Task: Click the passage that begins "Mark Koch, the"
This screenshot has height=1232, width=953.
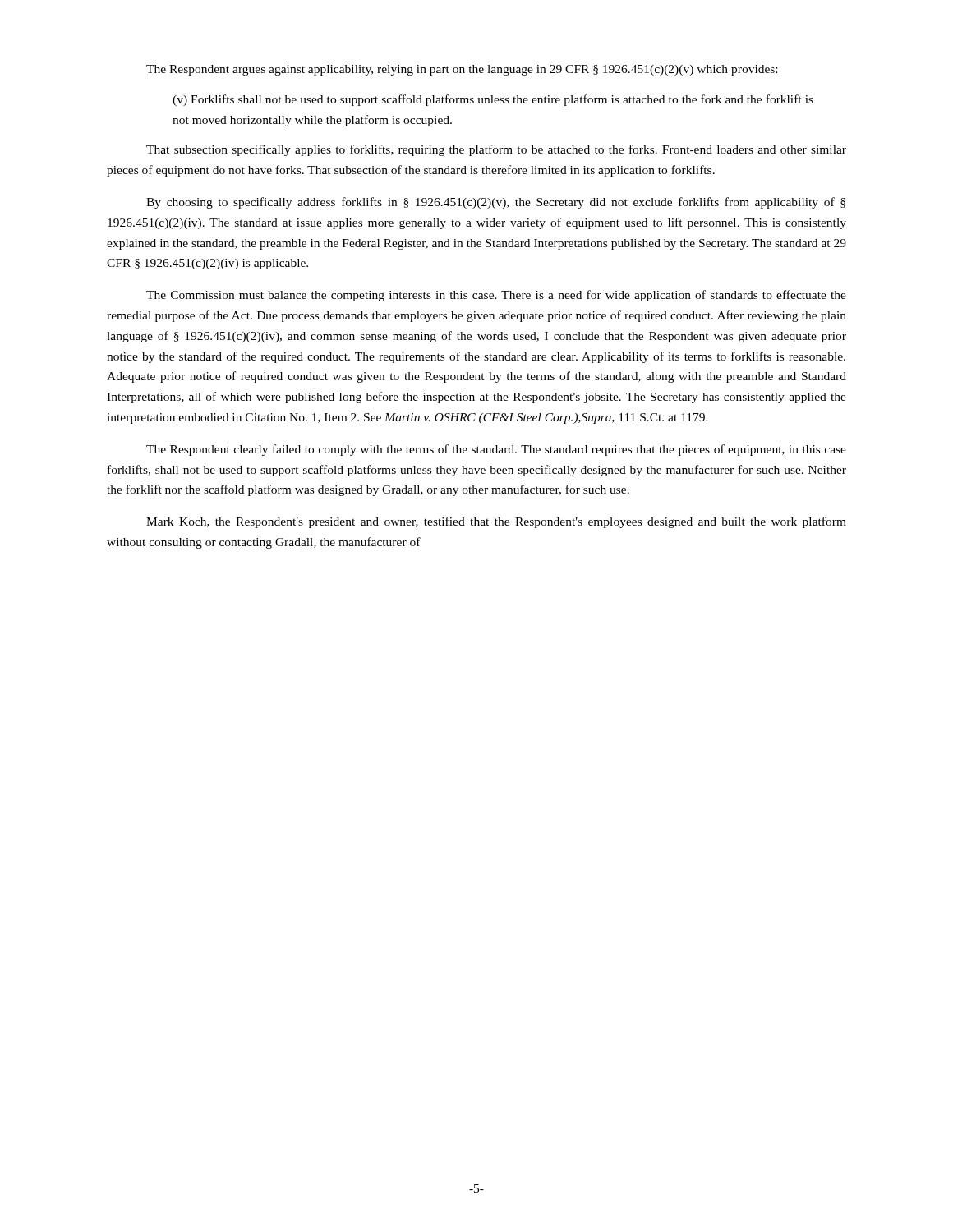Action: [476, 531]
